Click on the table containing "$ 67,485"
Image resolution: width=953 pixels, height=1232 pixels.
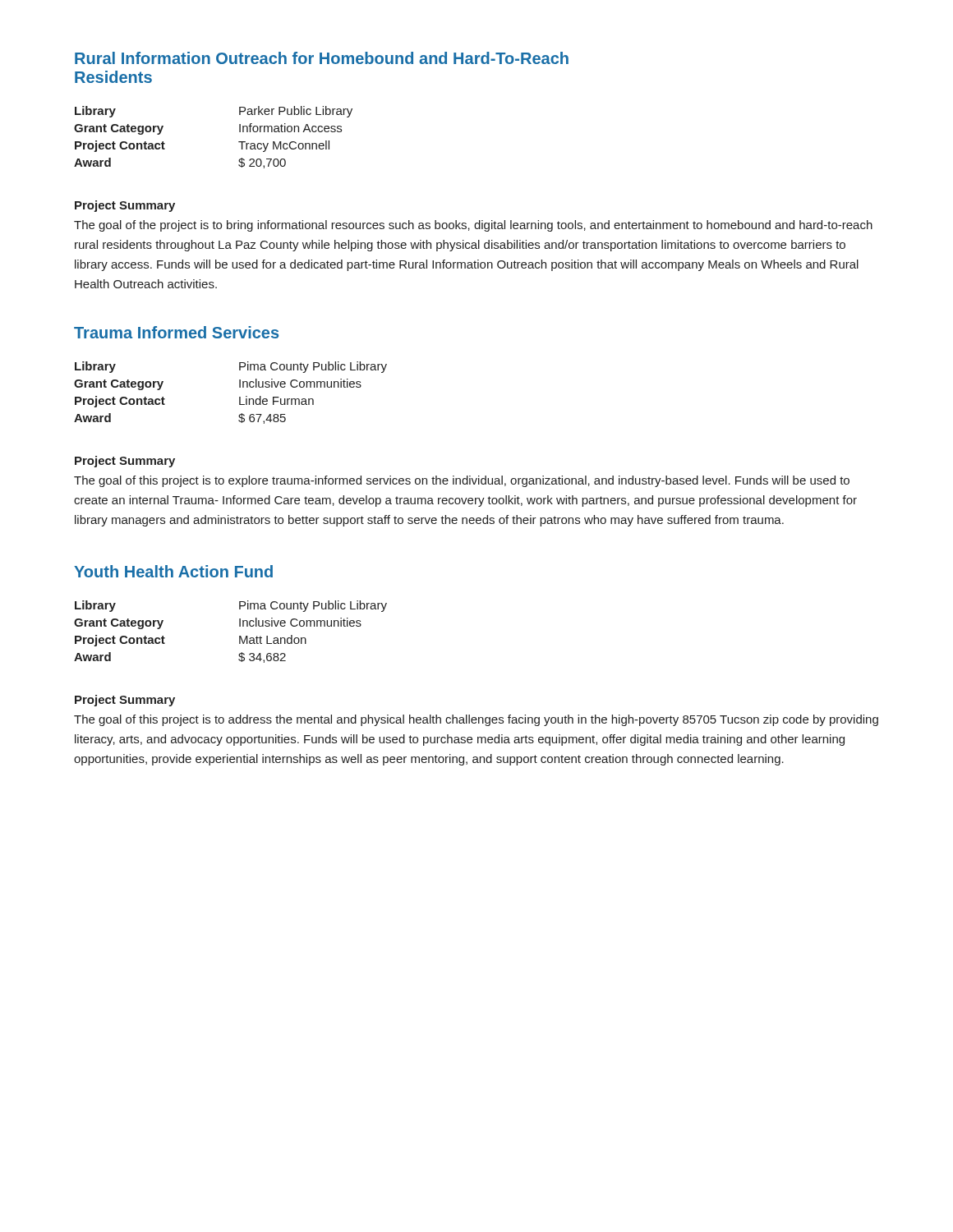pos(476,392)
